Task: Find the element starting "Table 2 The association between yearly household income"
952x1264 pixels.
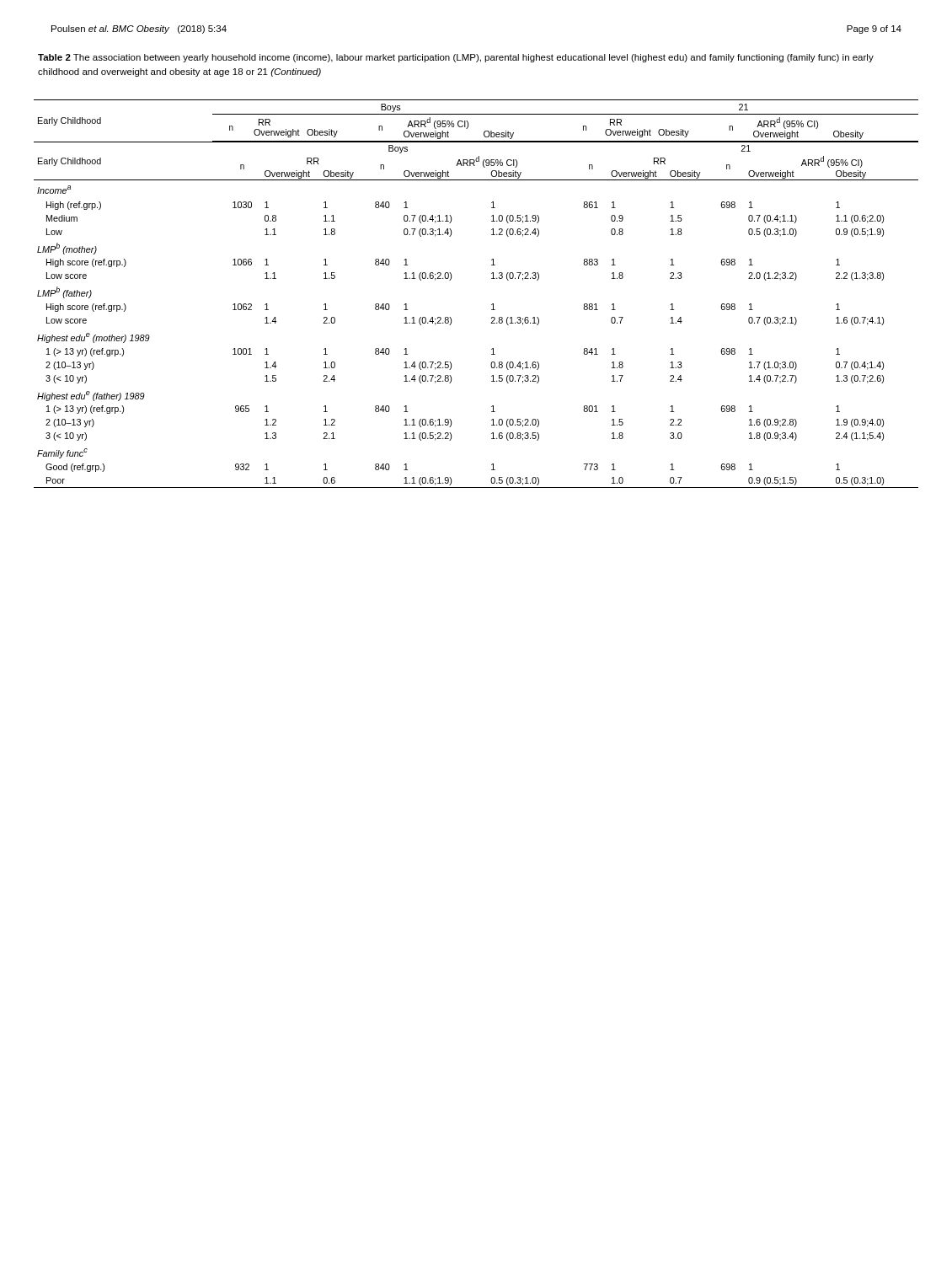Action: point(456,65)
